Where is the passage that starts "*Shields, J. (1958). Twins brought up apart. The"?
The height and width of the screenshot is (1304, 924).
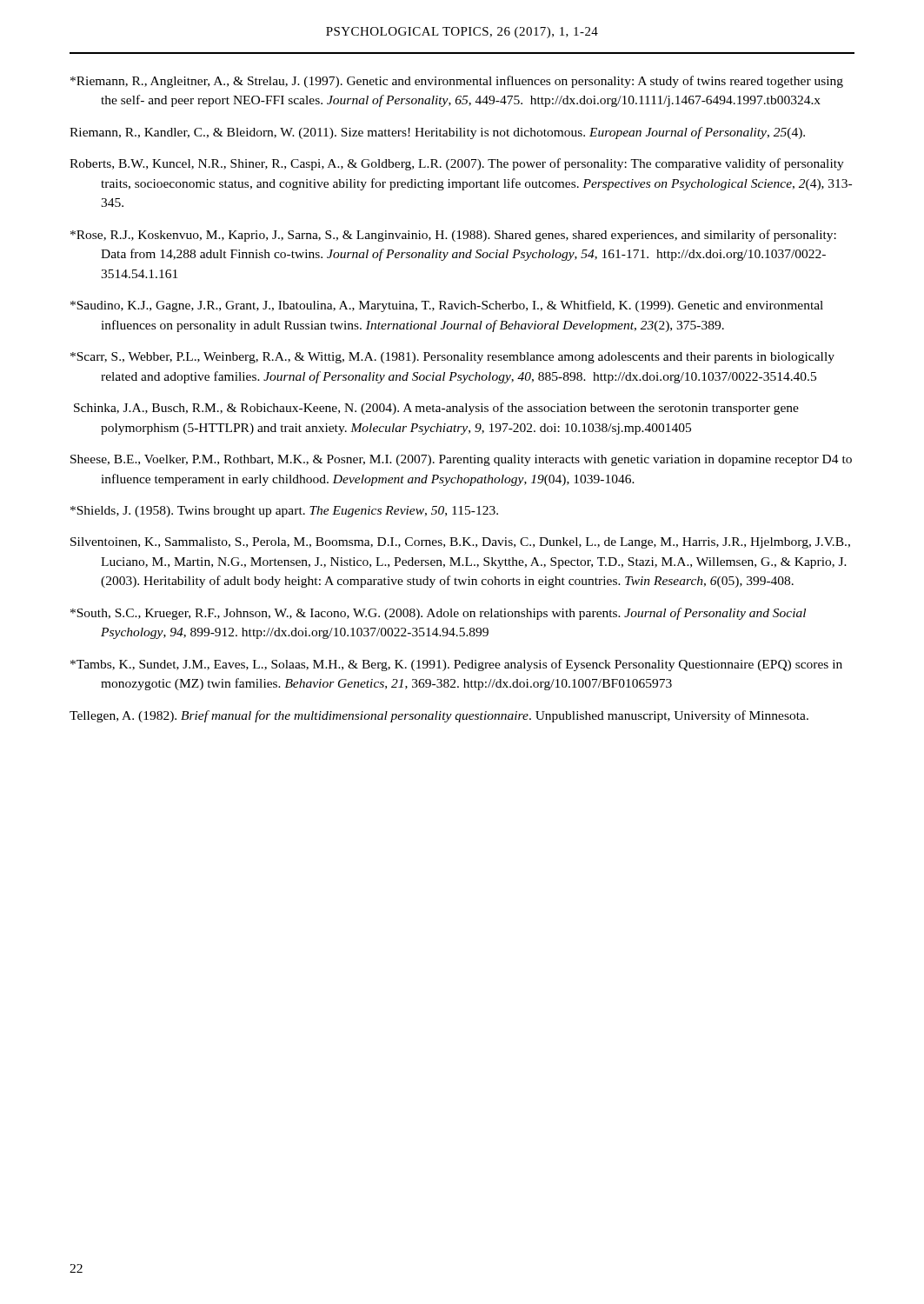pos(284,510)
